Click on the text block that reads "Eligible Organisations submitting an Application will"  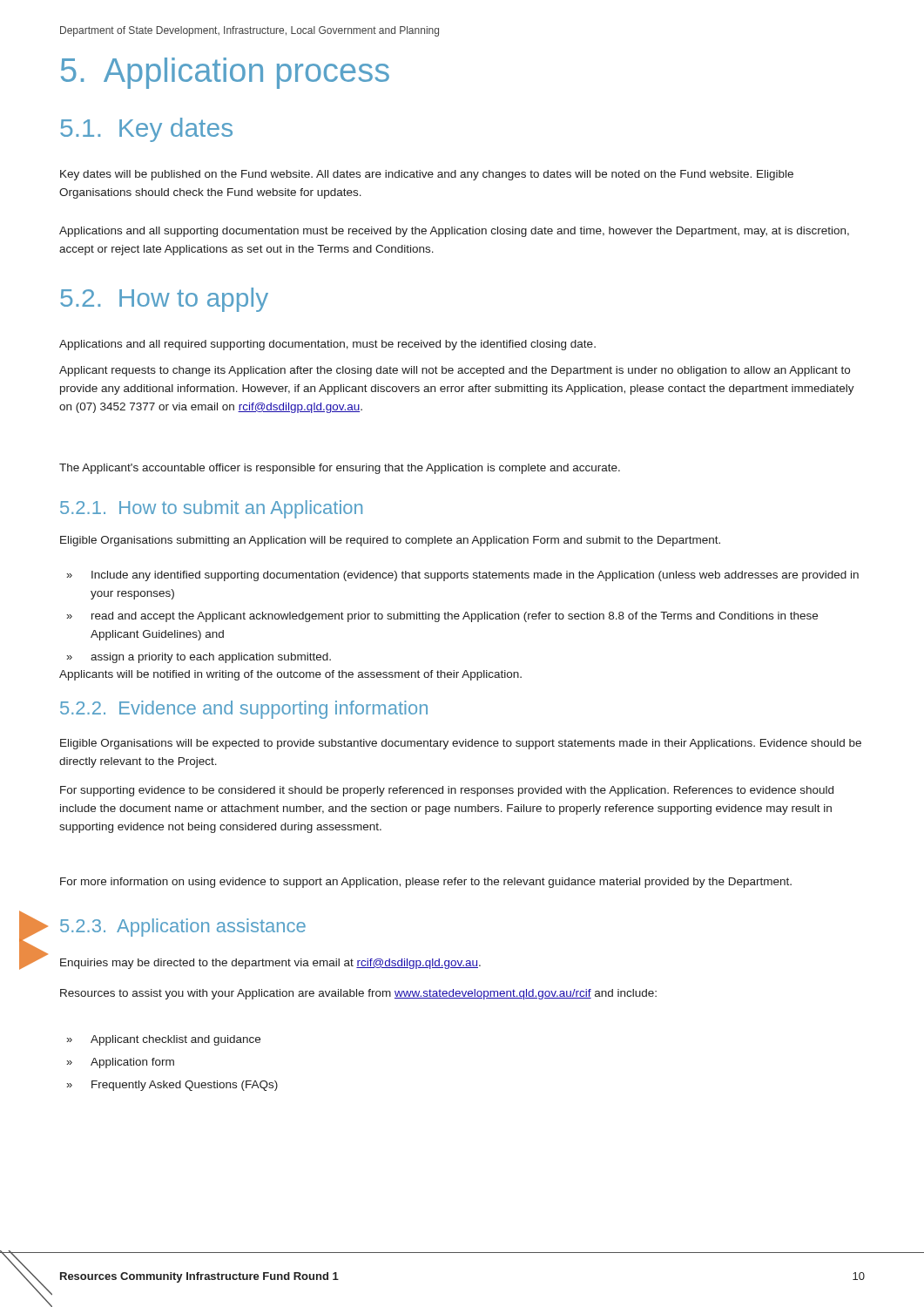(390, 540)
